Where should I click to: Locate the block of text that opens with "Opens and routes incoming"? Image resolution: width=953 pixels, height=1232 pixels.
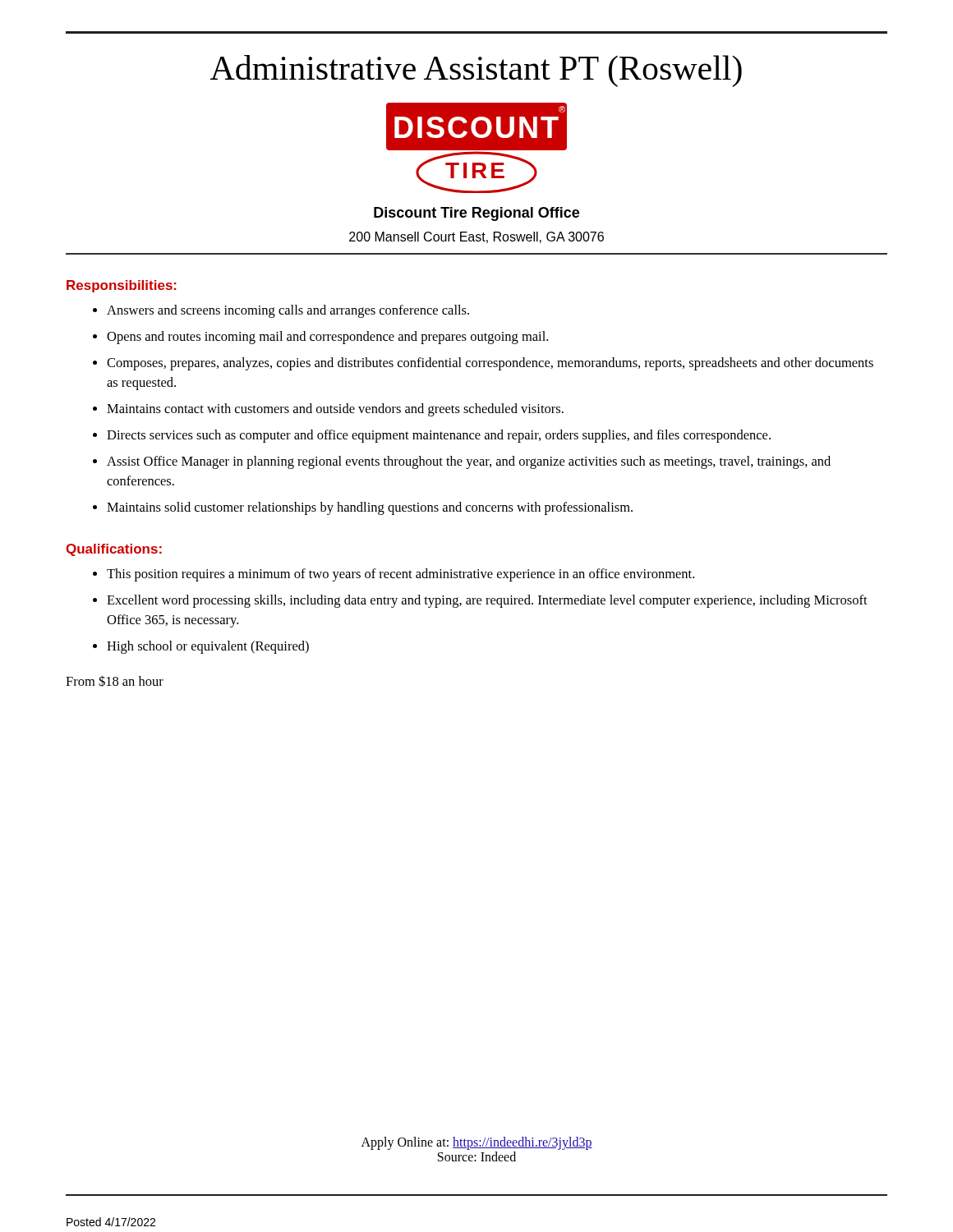[x=328, y=336]
